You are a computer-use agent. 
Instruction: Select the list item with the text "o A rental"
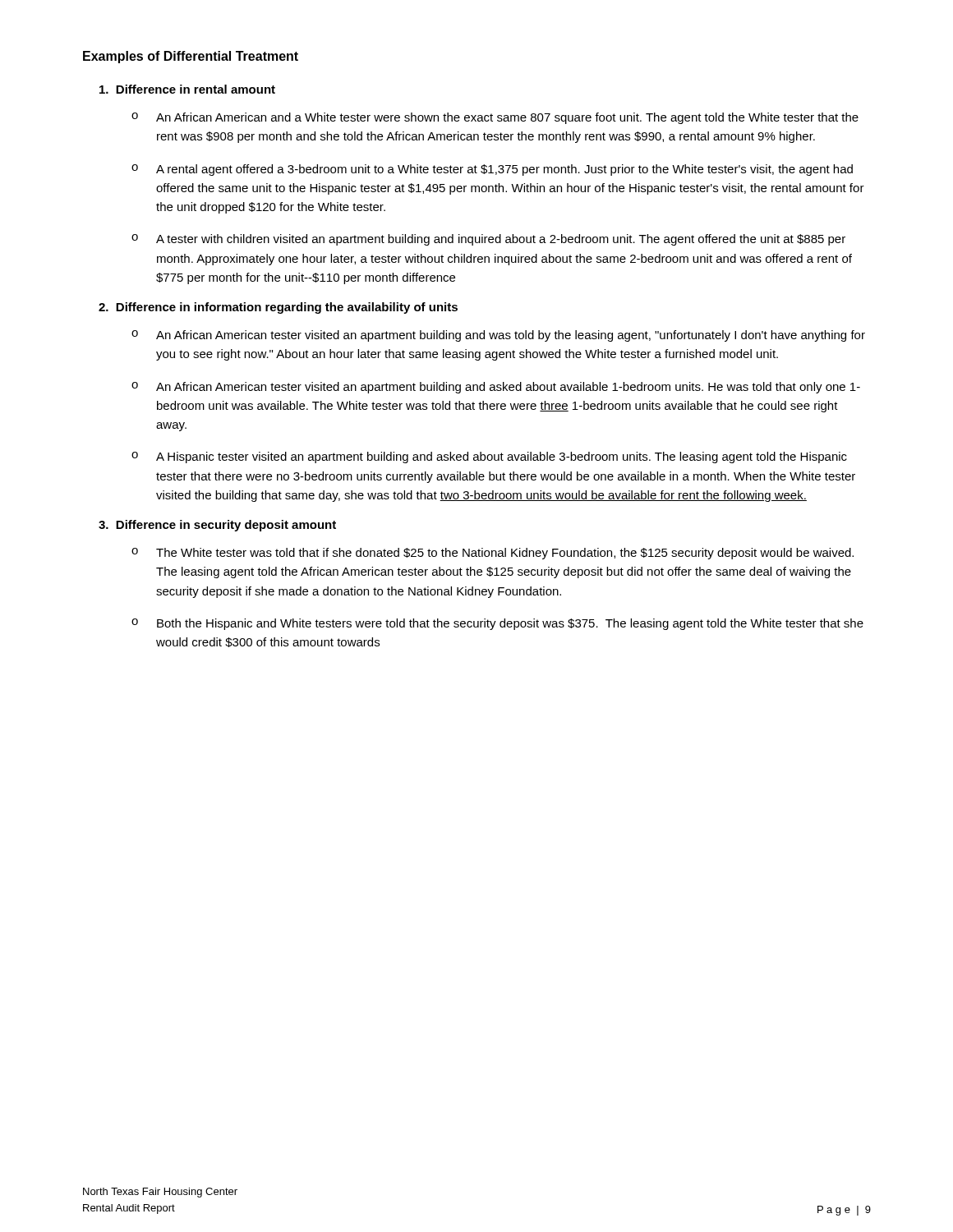click(501, 188)
